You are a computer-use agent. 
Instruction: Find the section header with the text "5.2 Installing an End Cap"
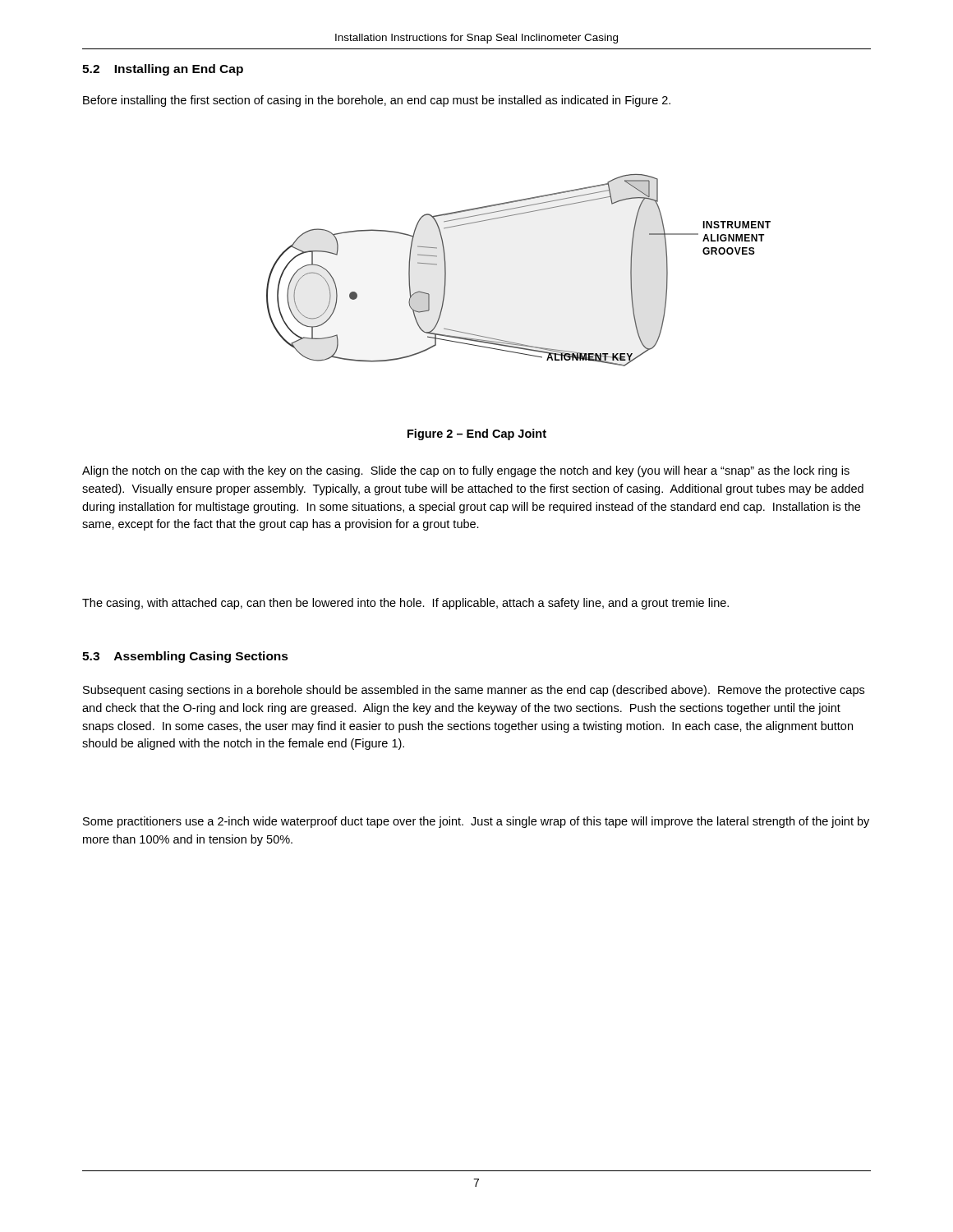(163, 69)
